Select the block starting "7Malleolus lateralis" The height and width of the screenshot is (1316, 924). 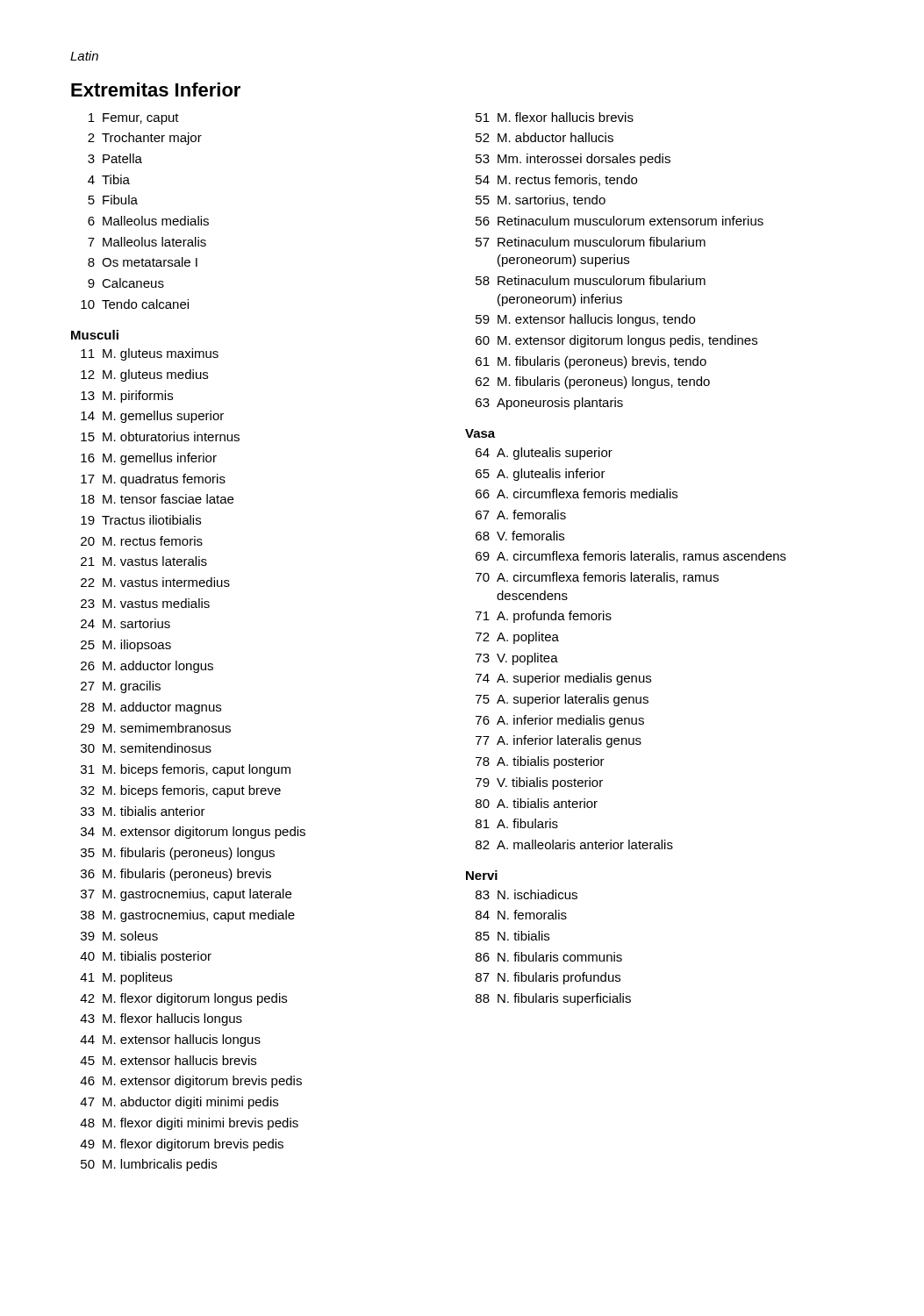tap(147, 242)
